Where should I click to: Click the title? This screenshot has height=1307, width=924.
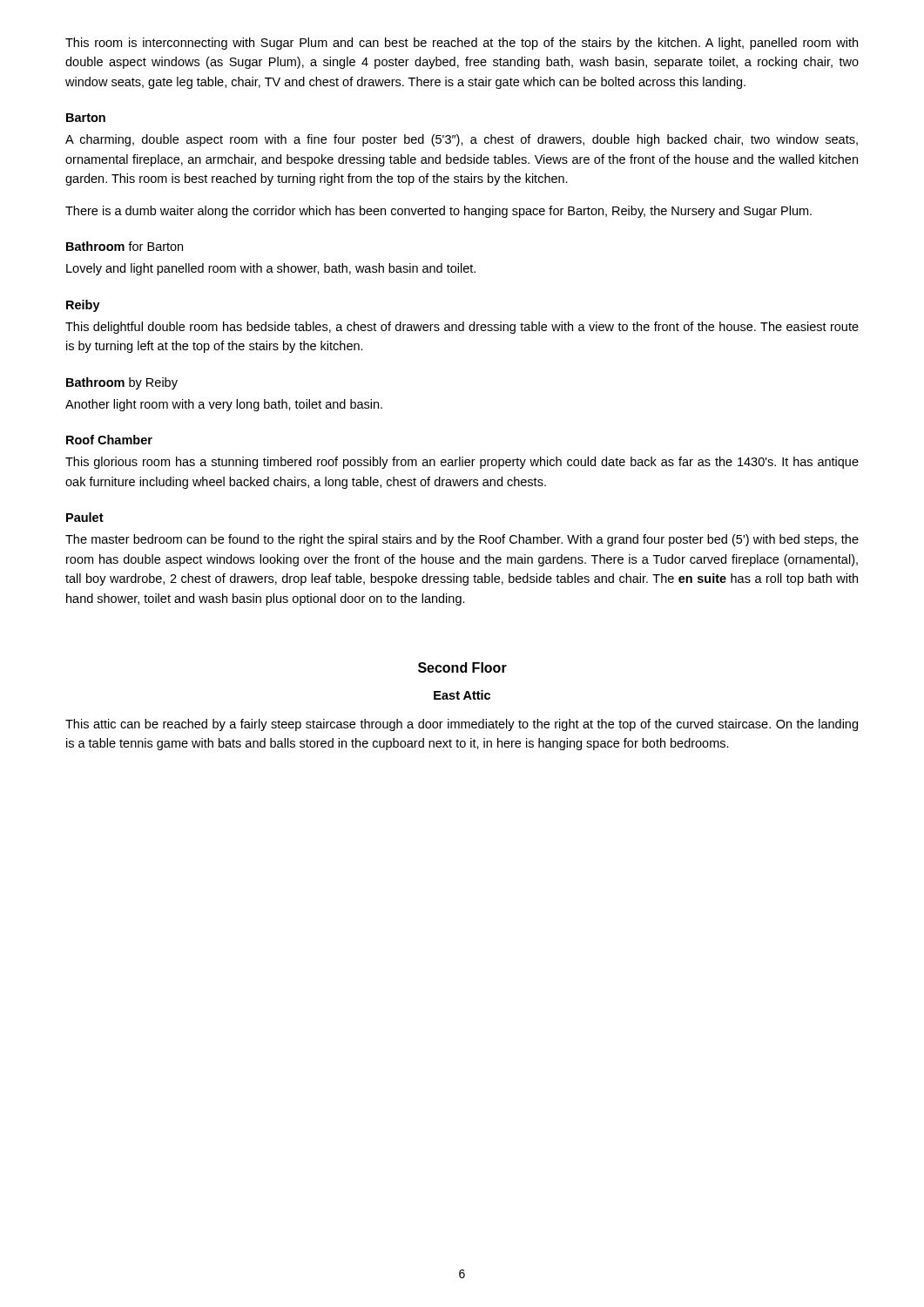pyautogui.click(x=462, y=668)
